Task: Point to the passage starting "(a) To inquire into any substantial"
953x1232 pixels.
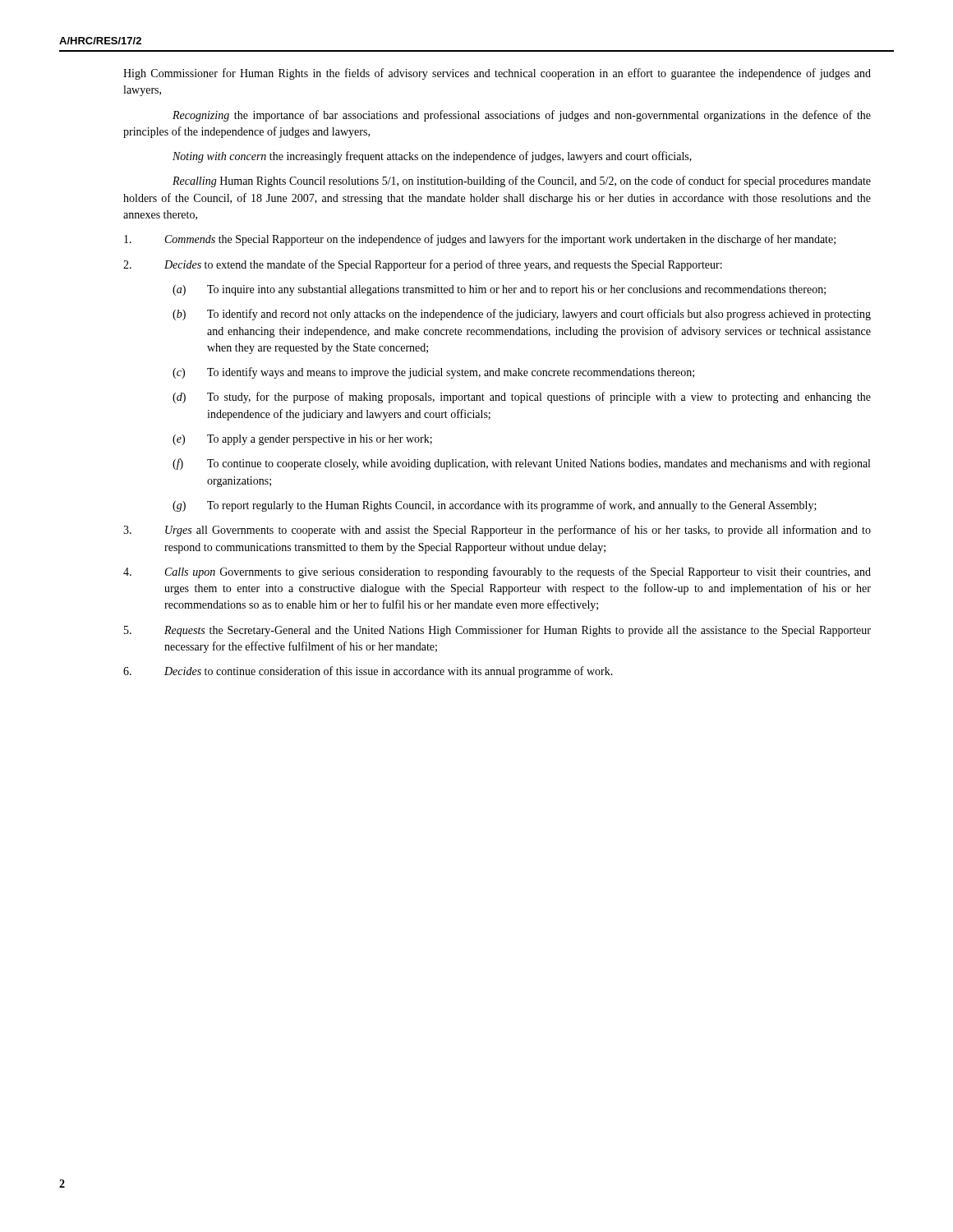Action: pyautogui.click(x=497, y=290)
